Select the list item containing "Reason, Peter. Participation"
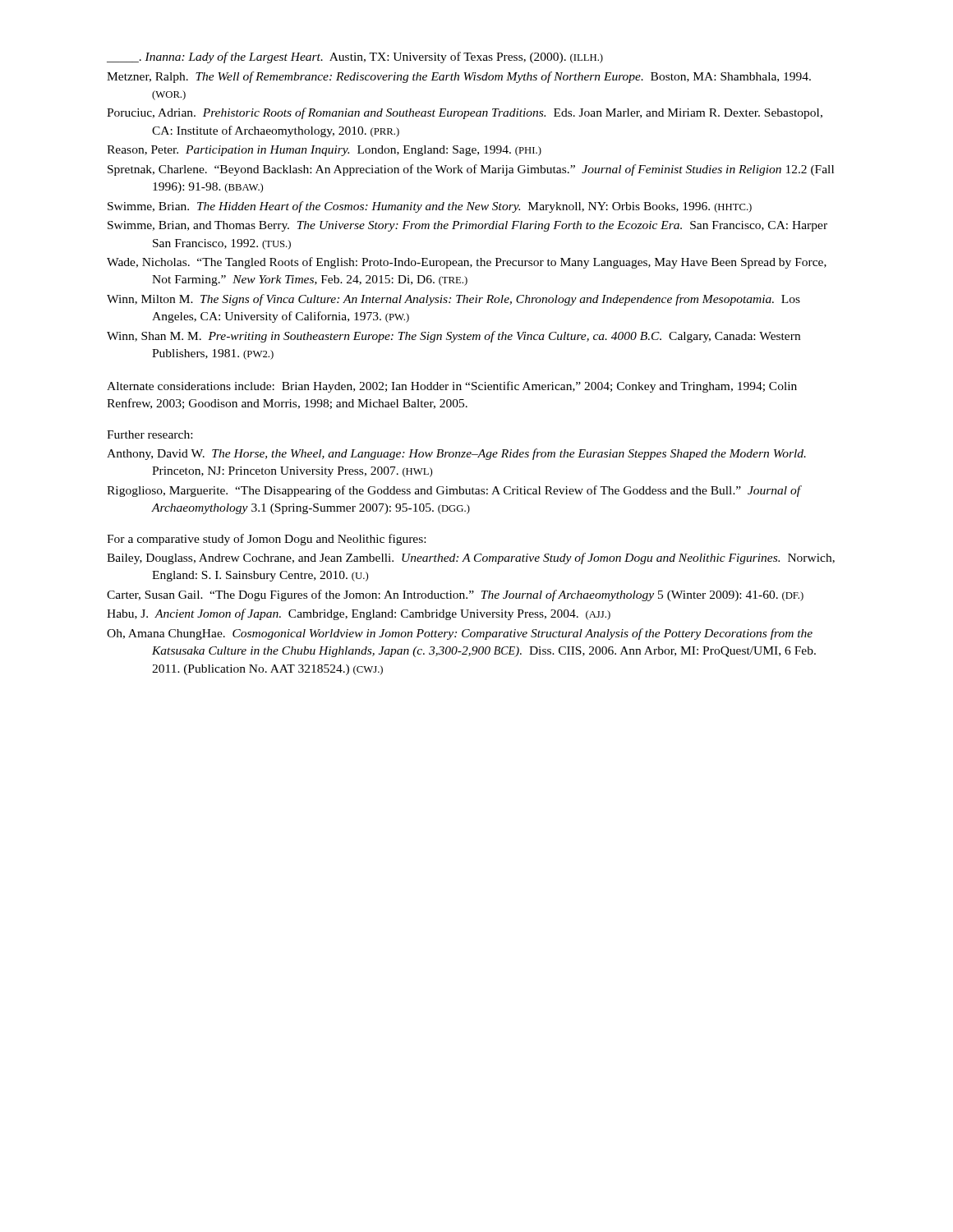The width and height of the screenshot is (953, 1232). (x=324, y=149)
